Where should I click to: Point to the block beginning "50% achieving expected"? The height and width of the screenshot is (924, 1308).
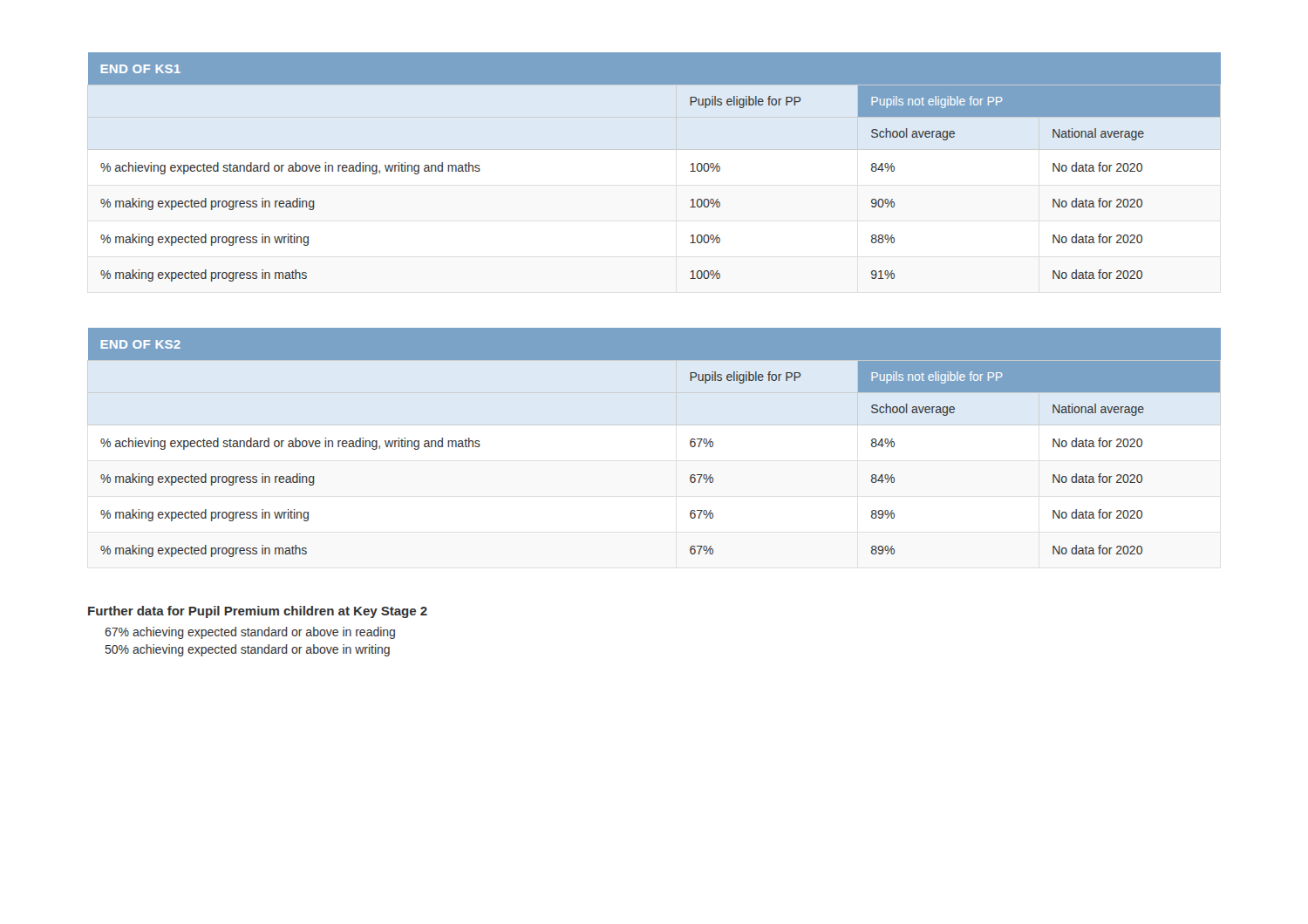247,649
